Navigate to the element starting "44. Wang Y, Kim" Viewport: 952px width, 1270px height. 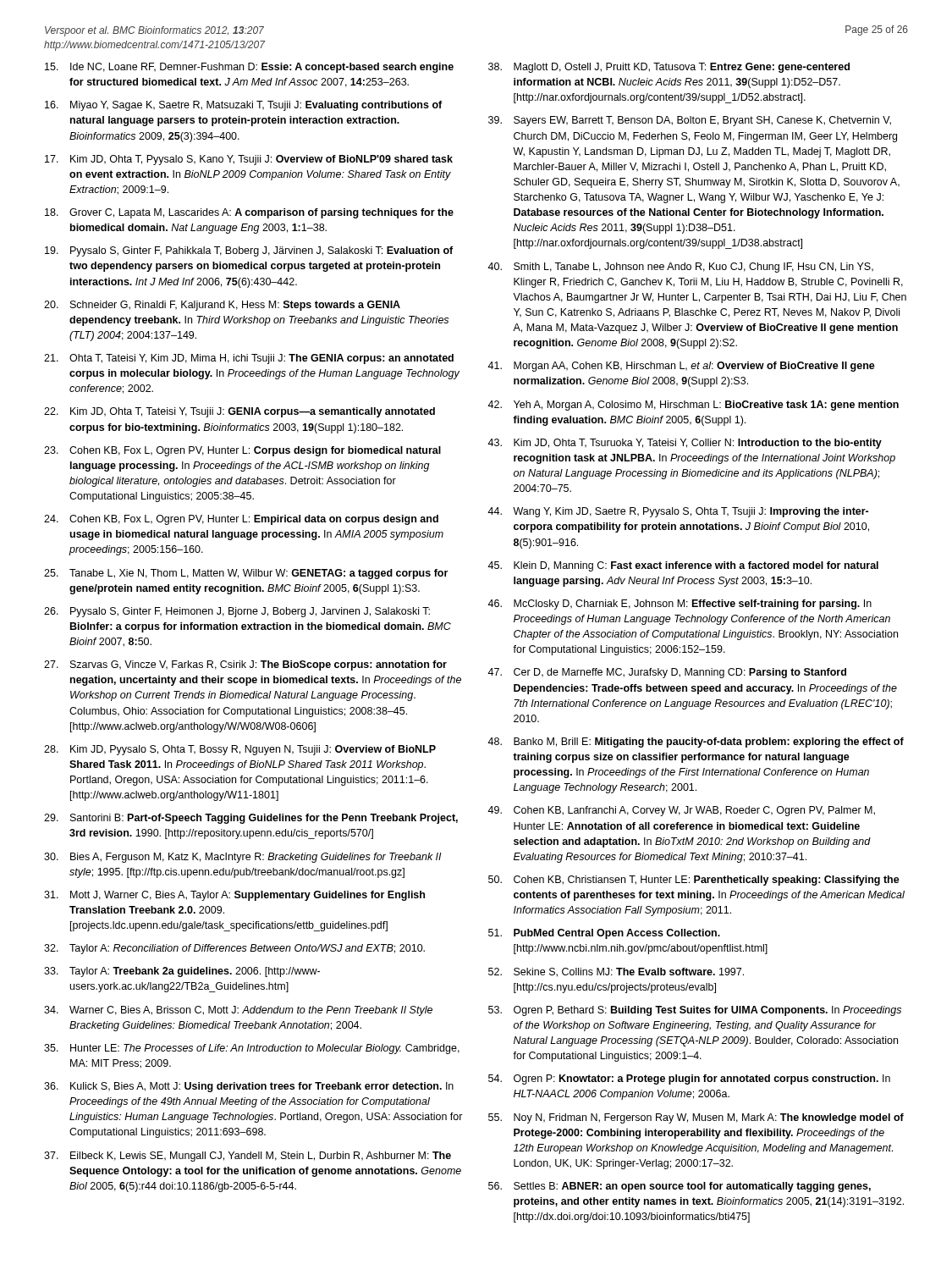698,527
